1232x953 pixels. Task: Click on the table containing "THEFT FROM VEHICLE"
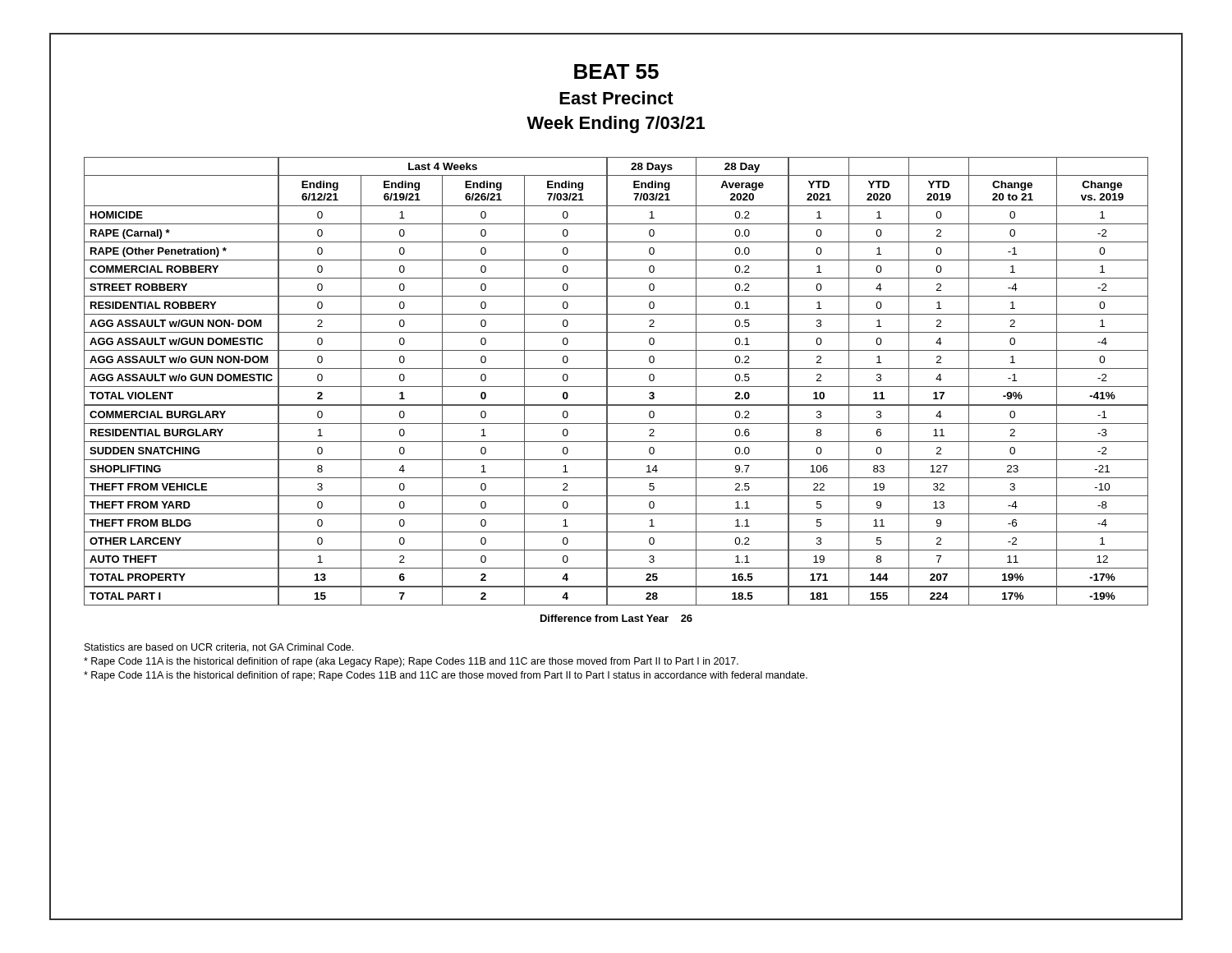616,392
